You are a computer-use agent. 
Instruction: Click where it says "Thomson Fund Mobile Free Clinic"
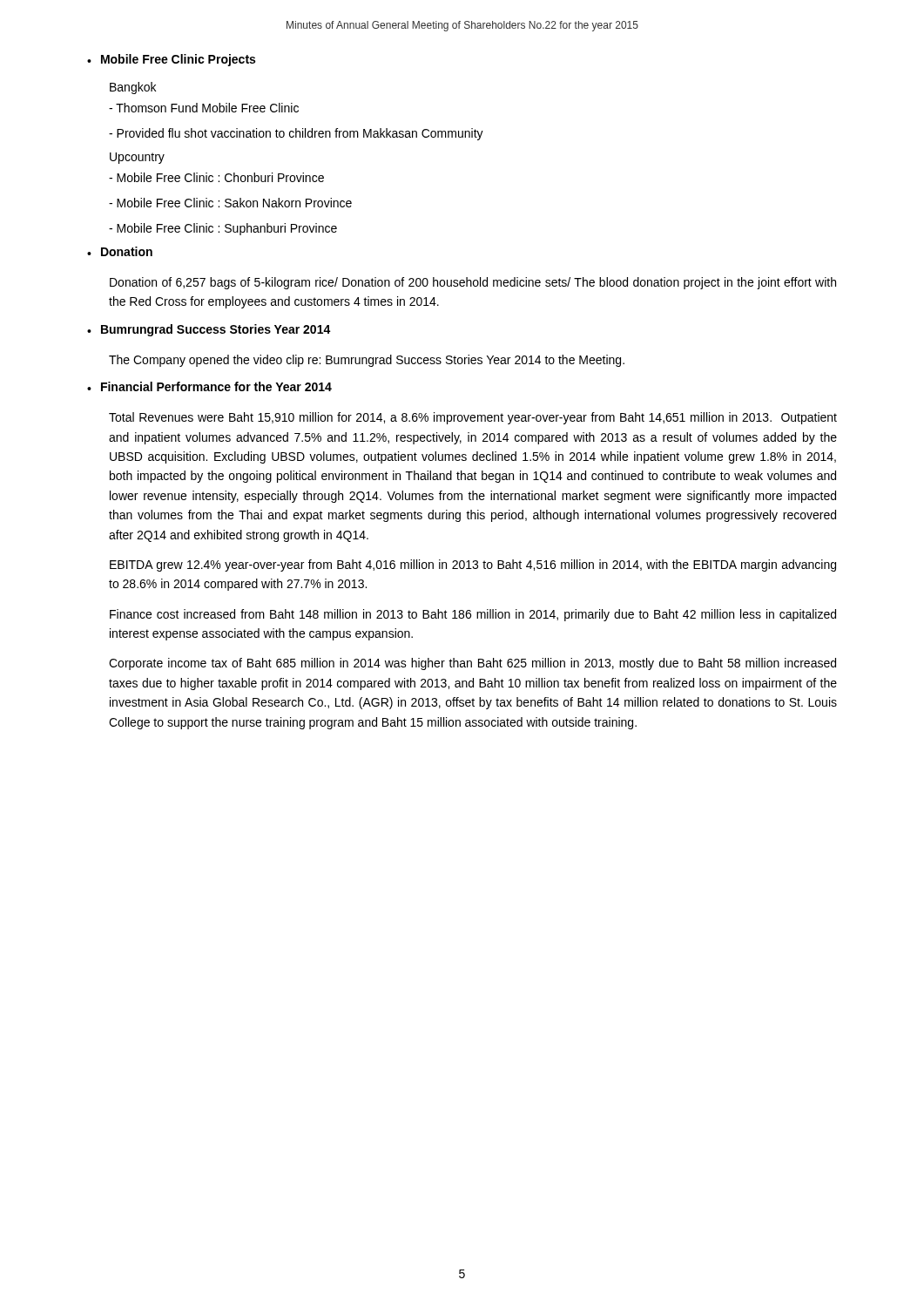click(x=204, y=108)
